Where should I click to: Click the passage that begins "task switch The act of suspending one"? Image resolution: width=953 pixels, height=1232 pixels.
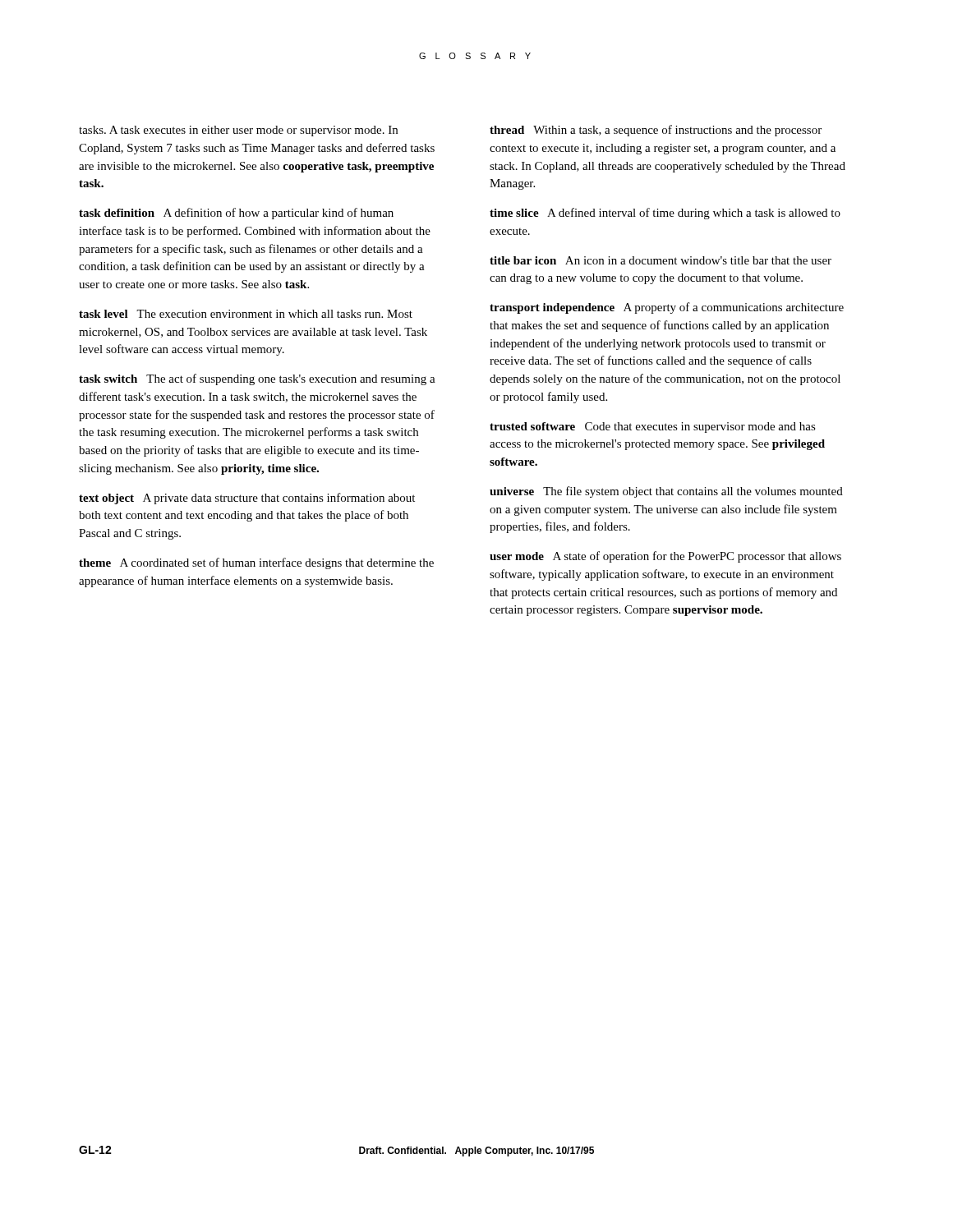(259, 424)
